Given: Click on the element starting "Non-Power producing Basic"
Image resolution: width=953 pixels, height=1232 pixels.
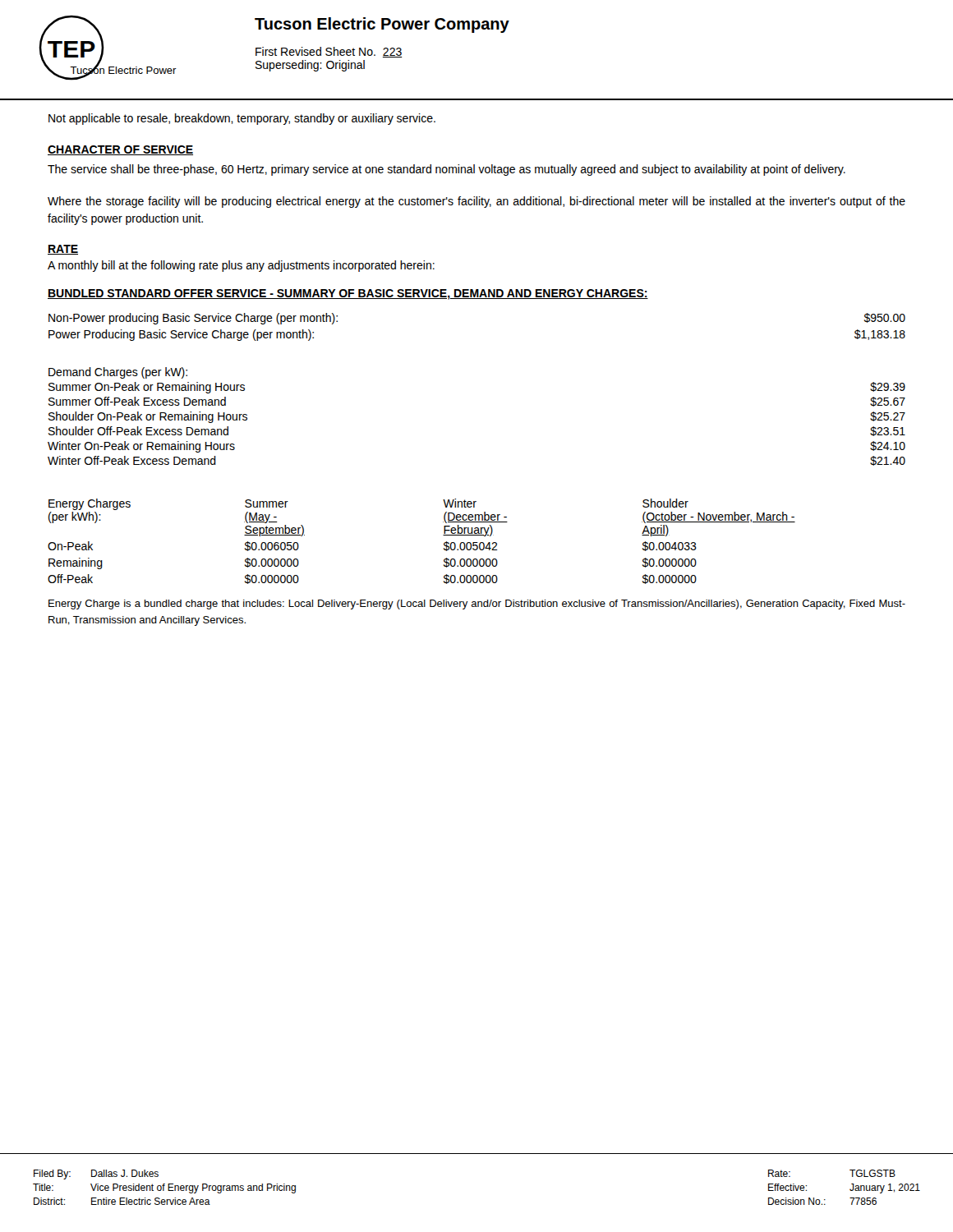Looking at the screenshot, I should click(x=186, y=318).
